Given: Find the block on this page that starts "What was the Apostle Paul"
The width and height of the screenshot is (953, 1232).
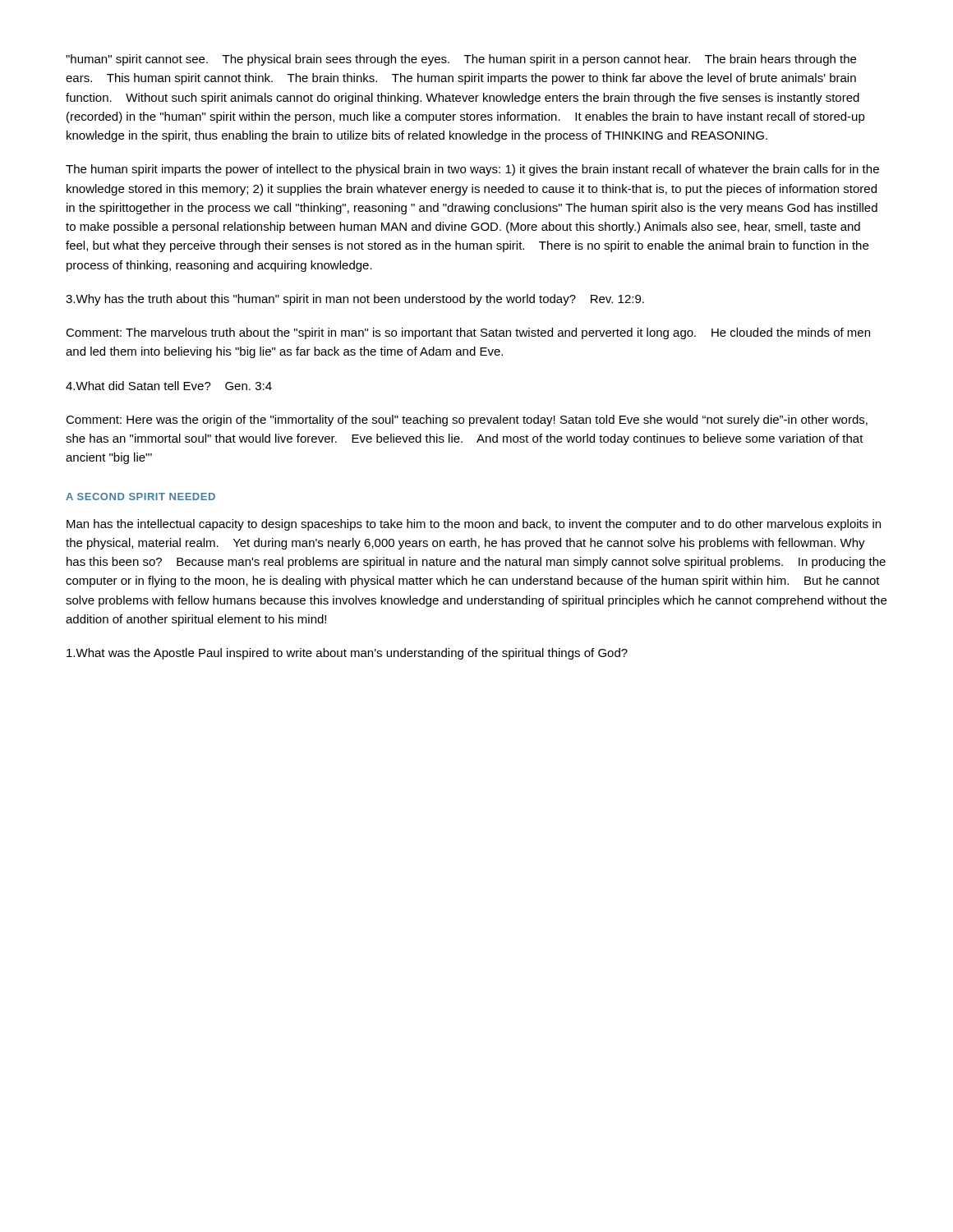Looking at the screenshot, I should click(347, 653).
